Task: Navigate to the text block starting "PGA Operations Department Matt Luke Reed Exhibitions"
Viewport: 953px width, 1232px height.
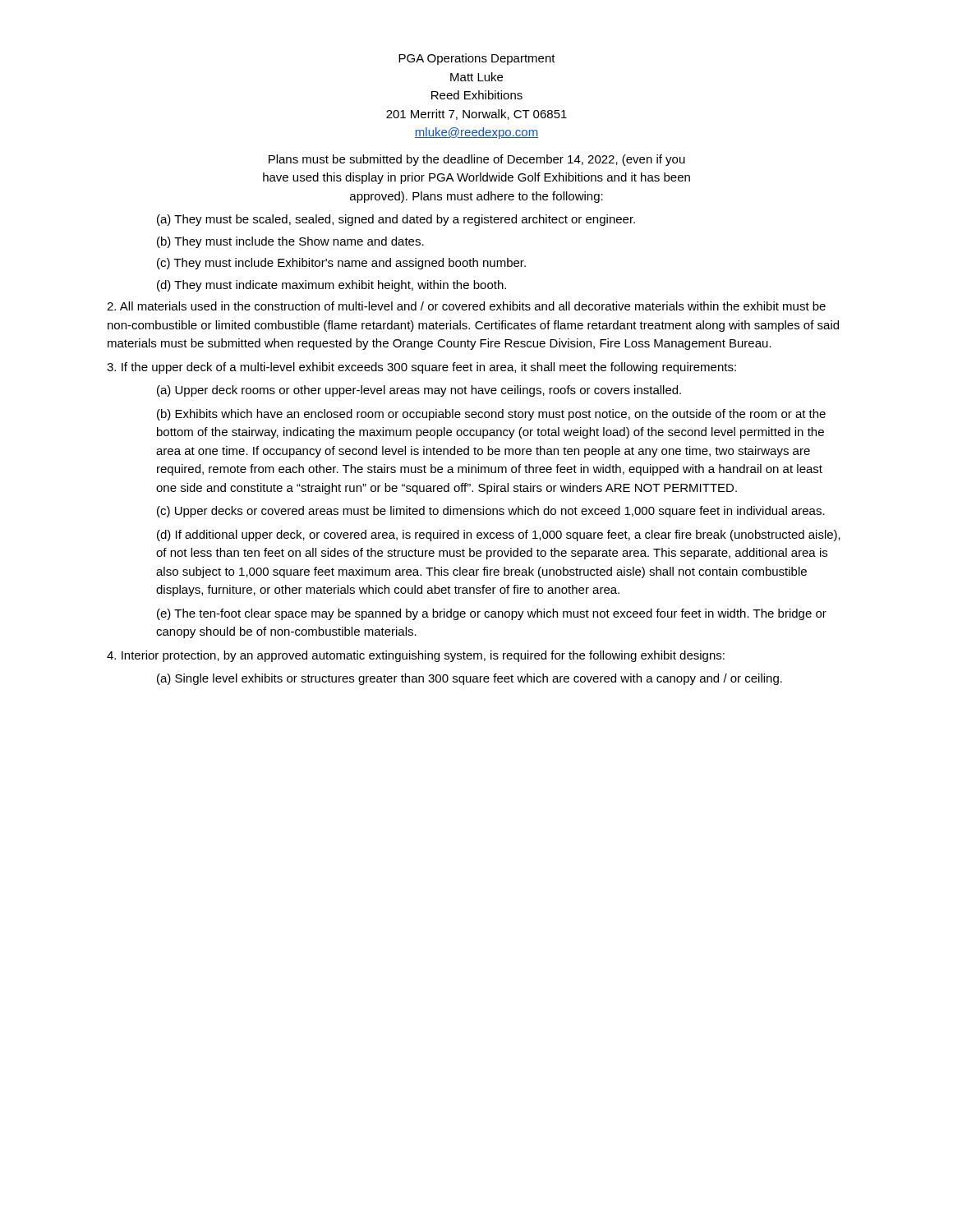Action: coord(476,95)
